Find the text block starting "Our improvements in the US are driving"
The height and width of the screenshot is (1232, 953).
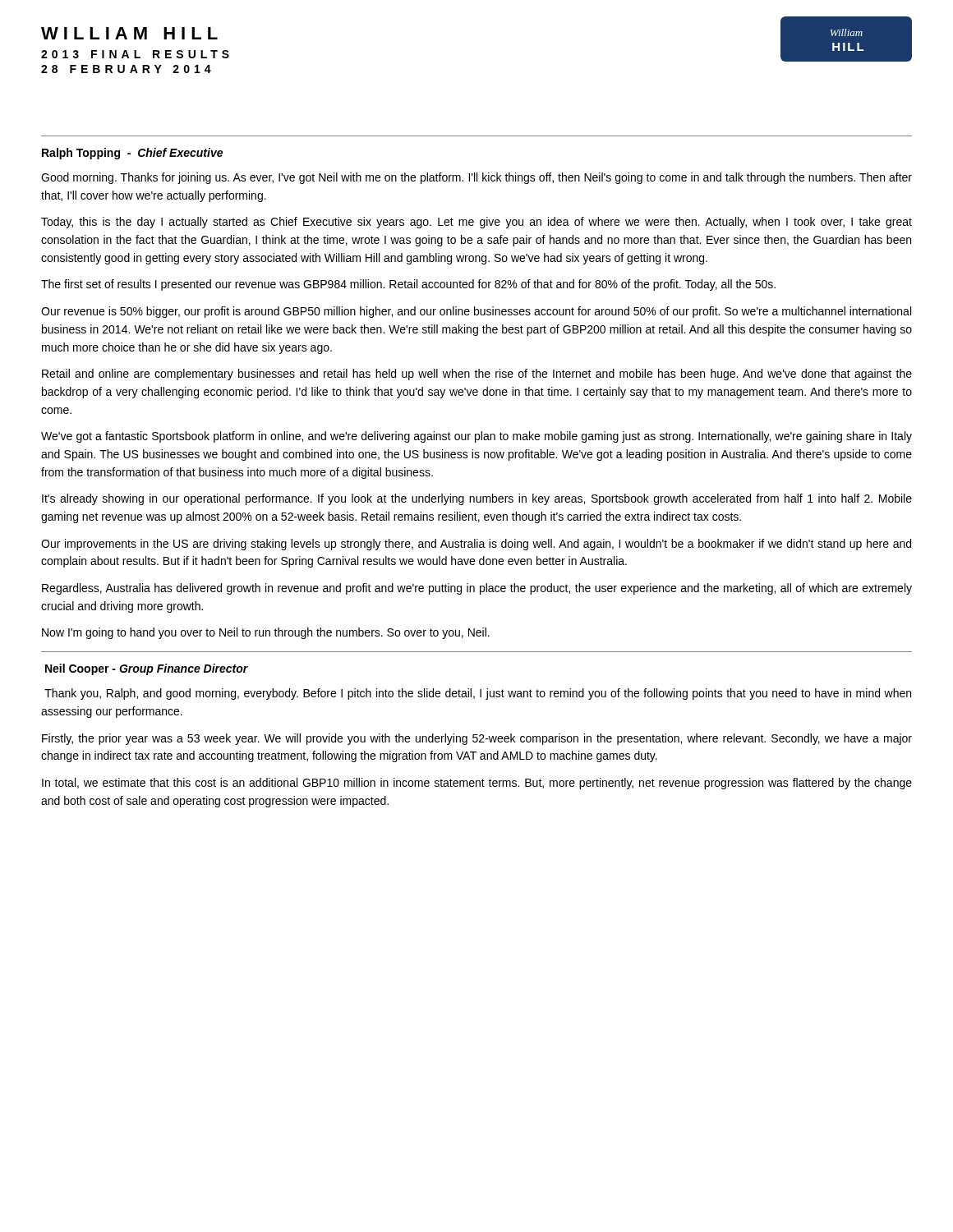476,552
